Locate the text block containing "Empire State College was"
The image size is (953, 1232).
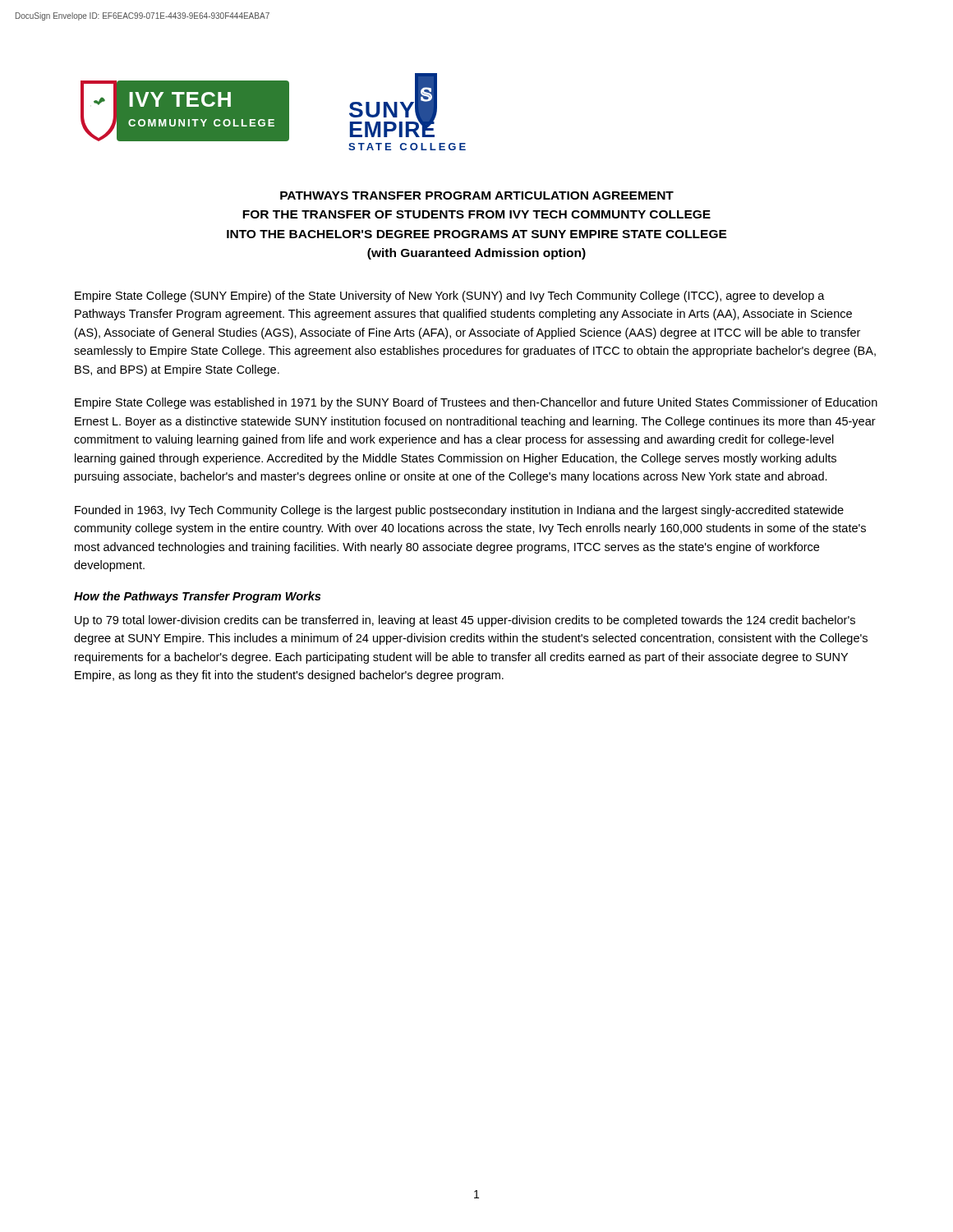[476, 440]
